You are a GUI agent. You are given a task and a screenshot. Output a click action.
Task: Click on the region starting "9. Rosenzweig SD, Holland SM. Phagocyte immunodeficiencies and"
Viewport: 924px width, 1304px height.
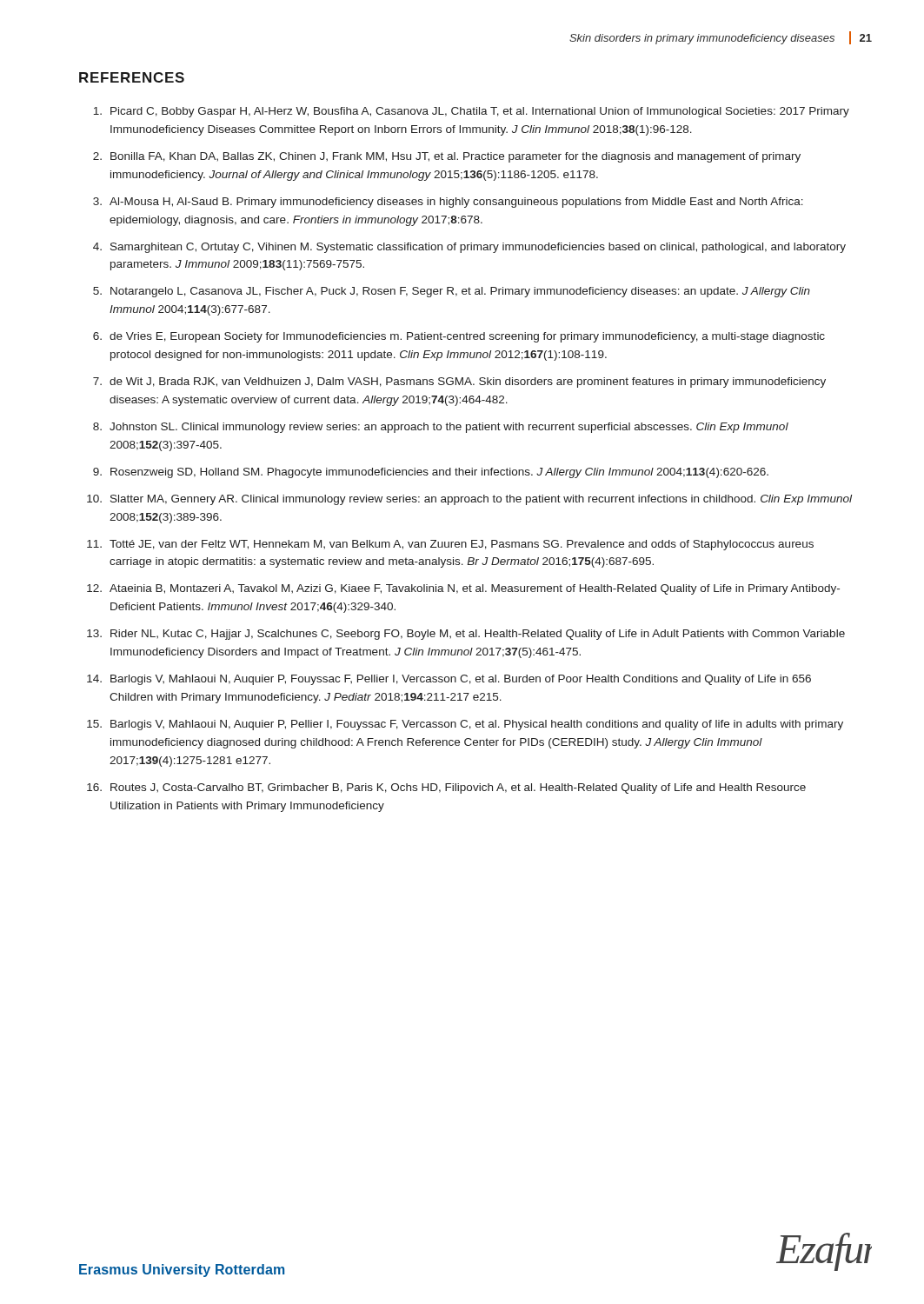tap(466, 472)
